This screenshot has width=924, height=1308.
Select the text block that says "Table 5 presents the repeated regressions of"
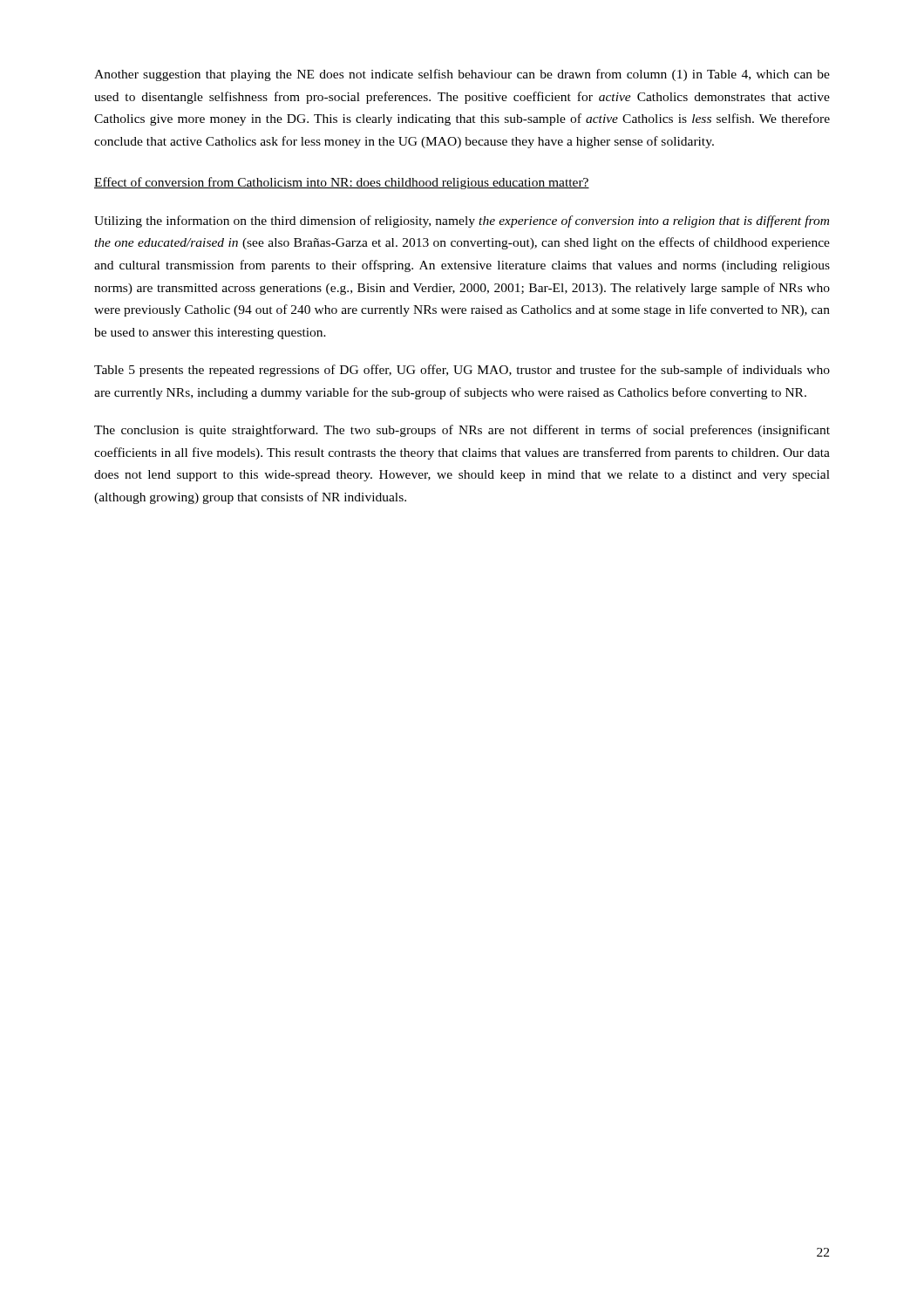coord(462,381)
